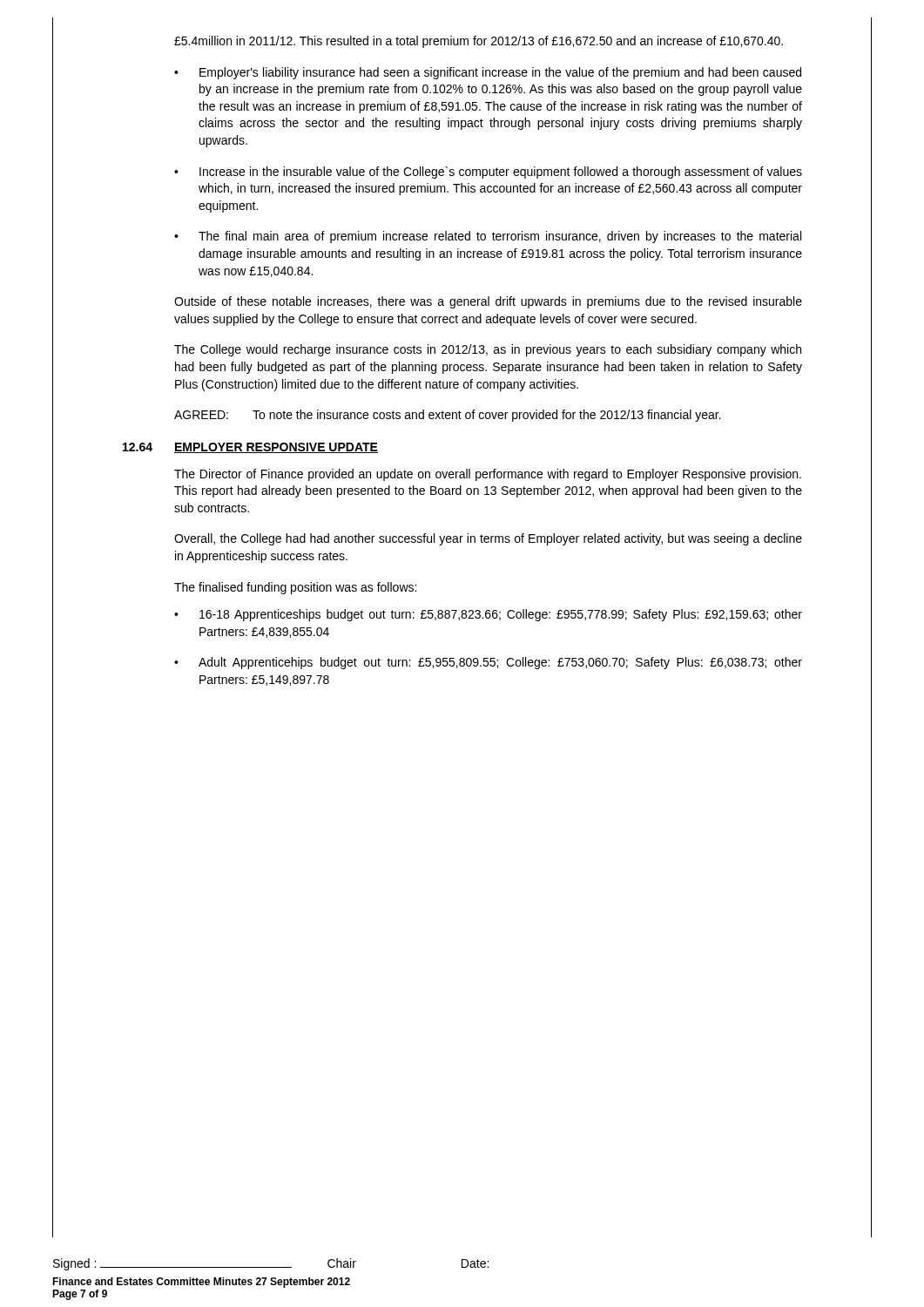
Task: Where does it say "The finalised funding position was as follows:"?
Action: click(296, 587)
